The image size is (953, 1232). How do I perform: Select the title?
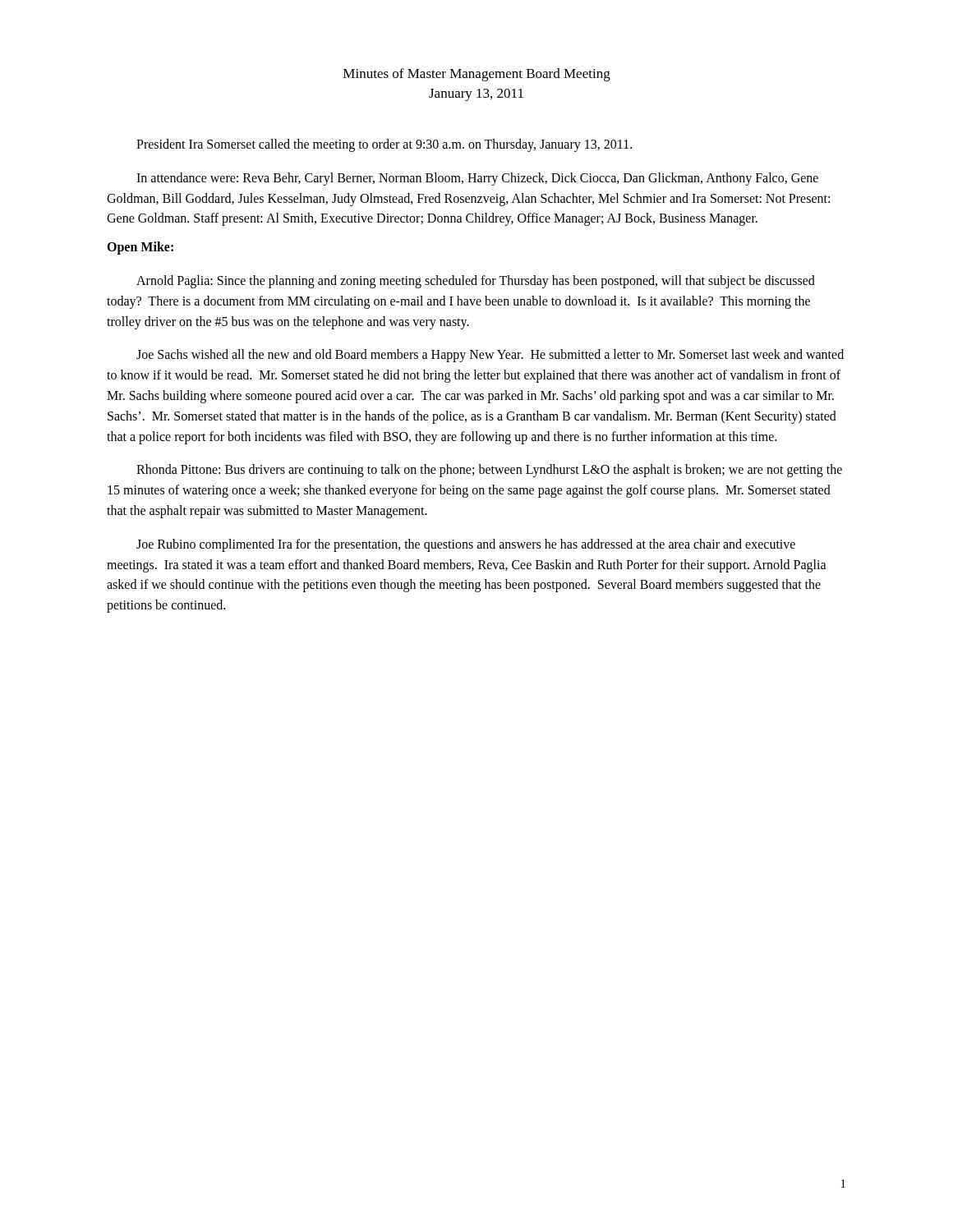[476, 84]
